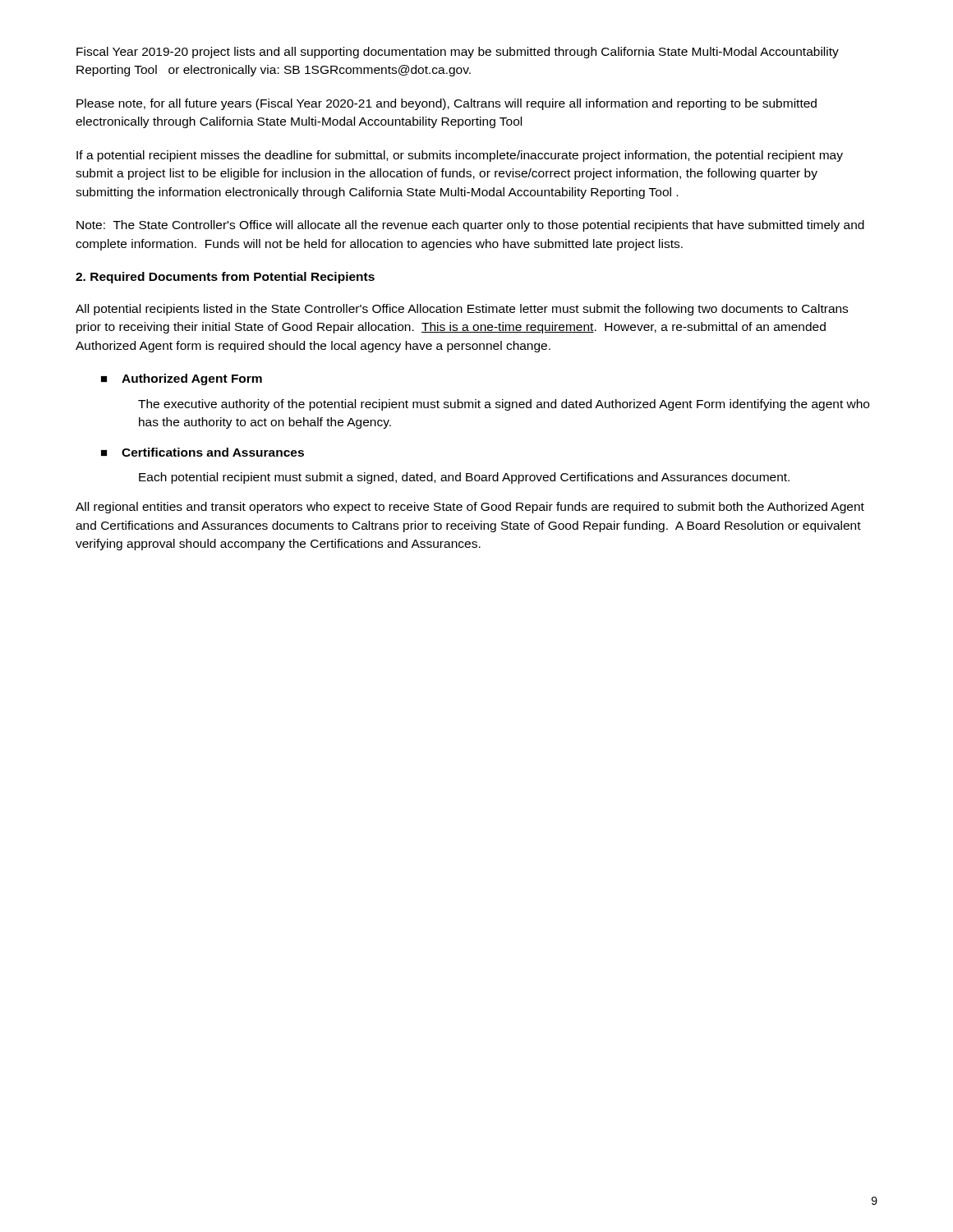Image resolution: width=953 pixels, height=1232 pixels.
Task: Find the text block that reads "Note: The State Controller's"
Action: [470, 234]
